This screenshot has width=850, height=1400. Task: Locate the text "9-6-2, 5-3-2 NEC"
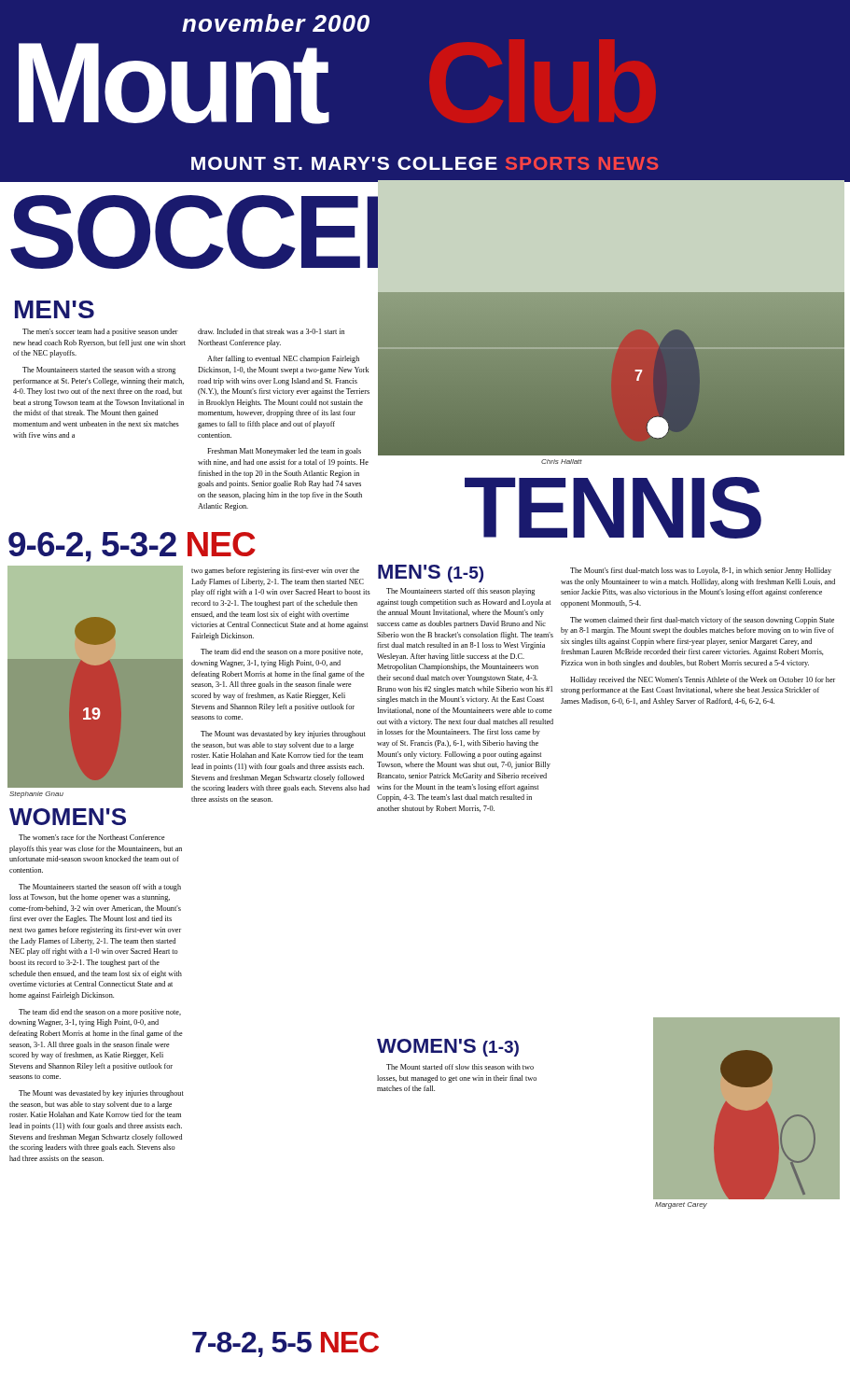click(131, 545)
